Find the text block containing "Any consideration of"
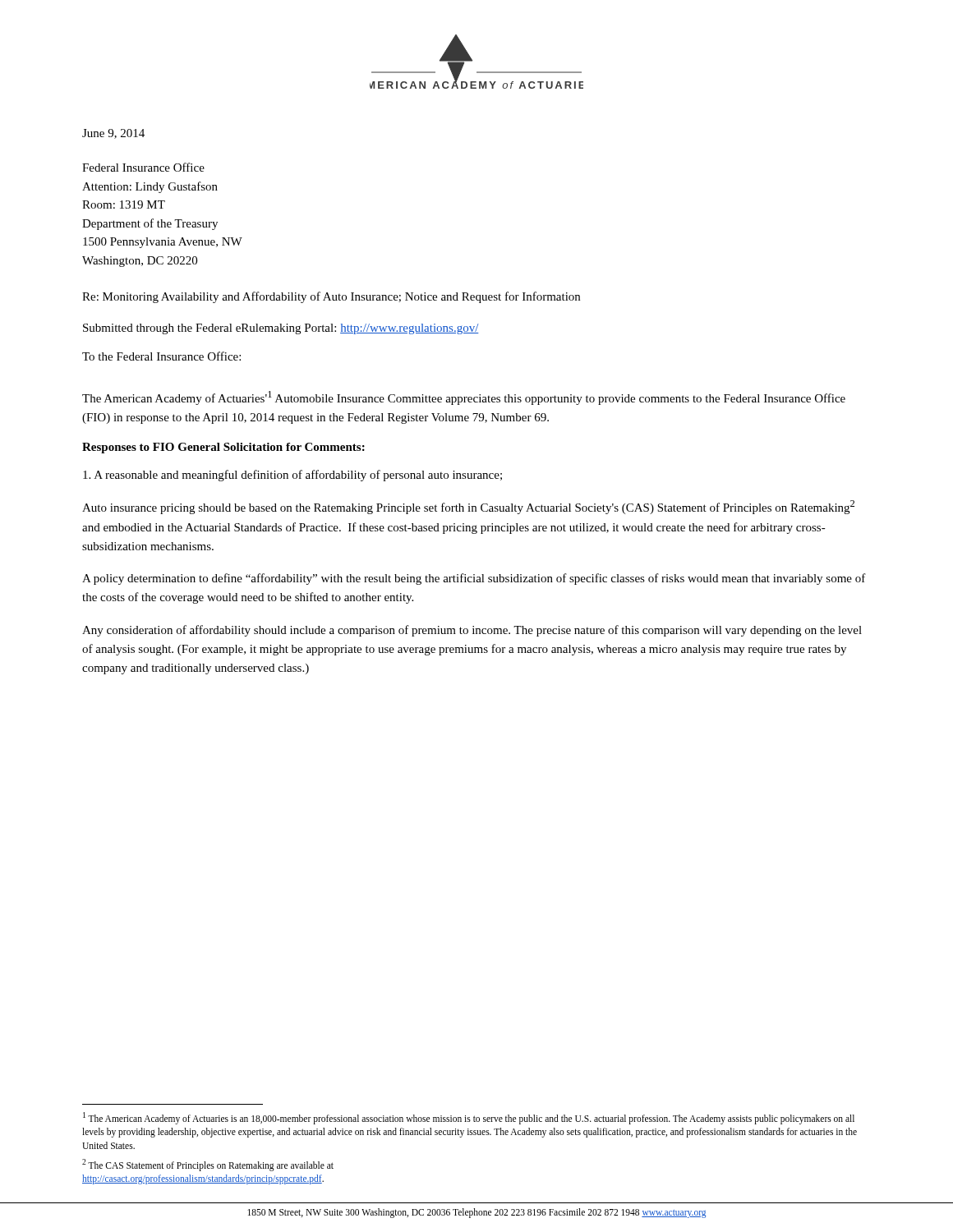Screen dimensions: 1232x953 (472, 649)
